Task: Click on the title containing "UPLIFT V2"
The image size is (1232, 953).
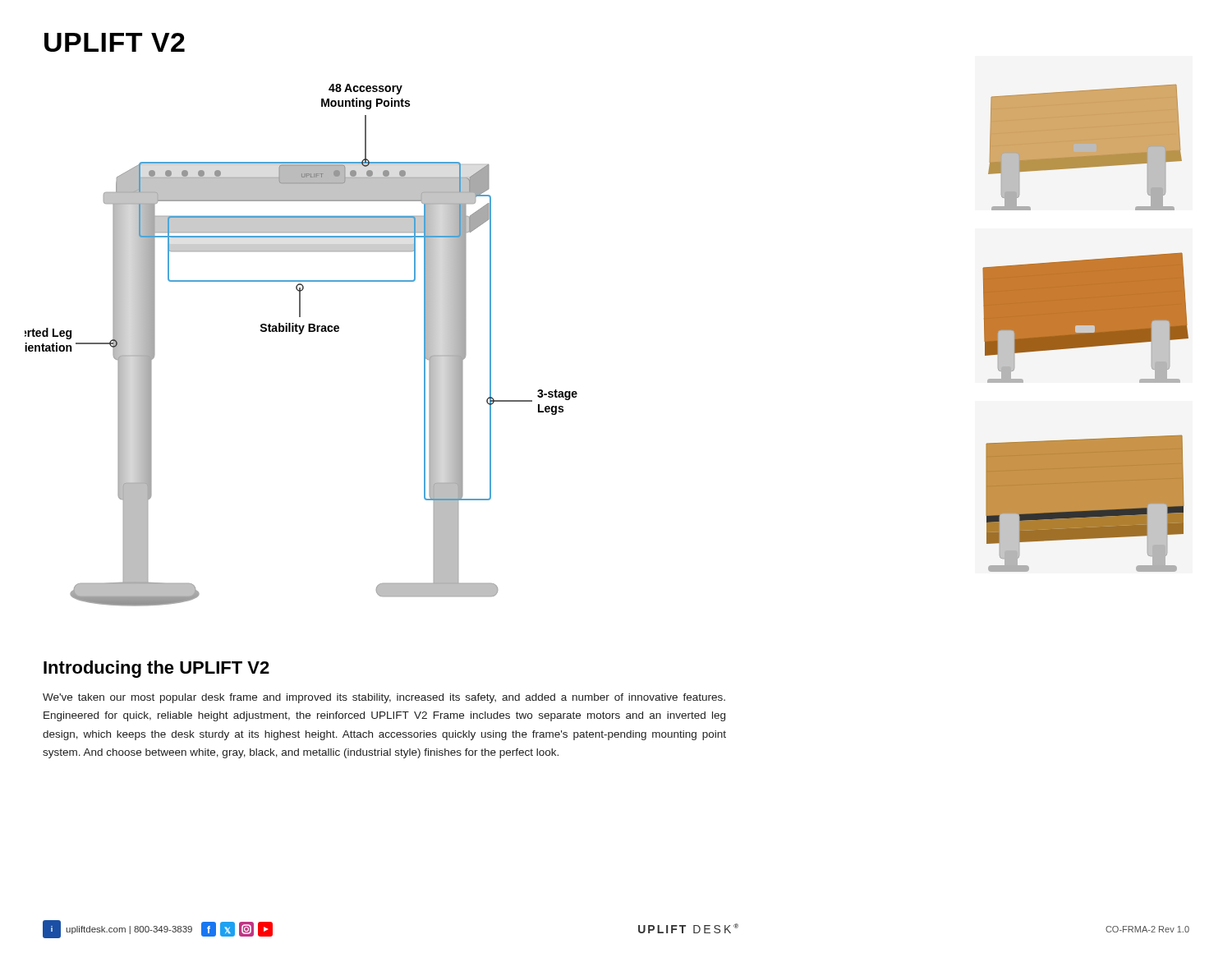Action: (114, 42)
